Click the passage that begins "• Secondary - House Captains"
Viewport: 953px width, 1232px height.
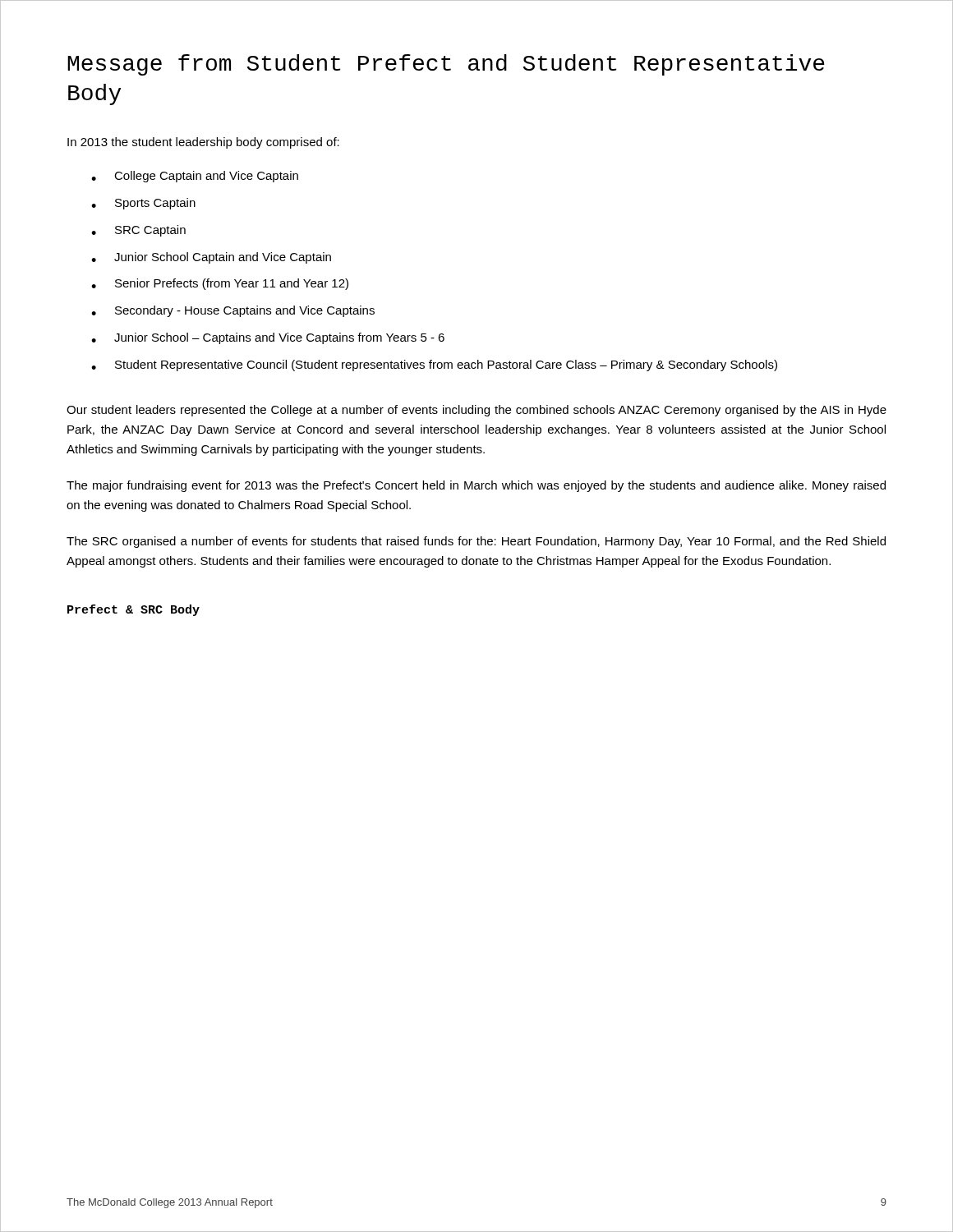pos(233,313)
